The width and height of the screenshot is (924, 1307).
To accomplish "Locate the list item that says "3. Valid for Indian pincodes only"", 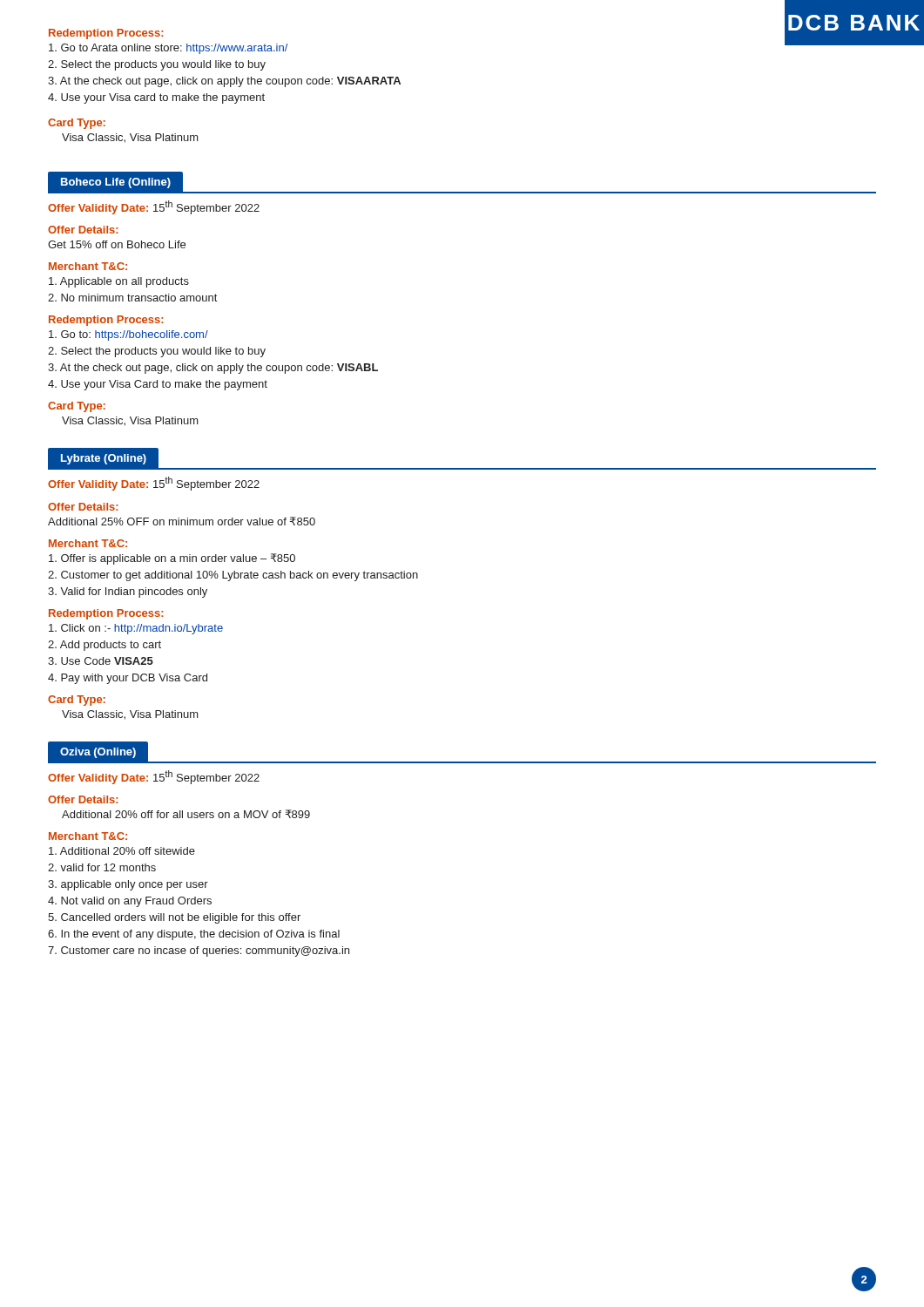I will pos(128,591).
